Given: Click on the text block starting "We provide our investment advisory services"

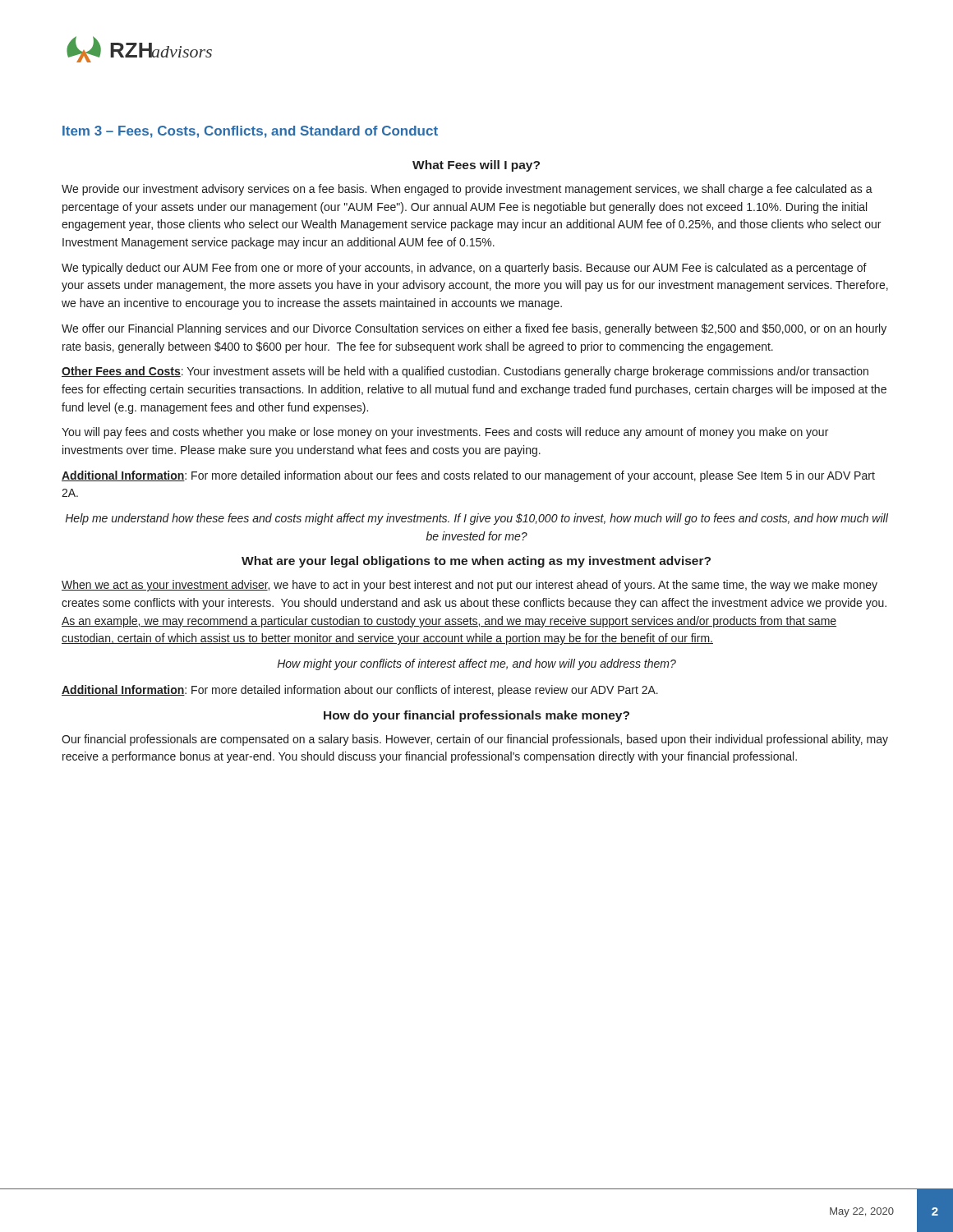Looking at the screenshot, I should pyautogui.click(x=471, y=216).
